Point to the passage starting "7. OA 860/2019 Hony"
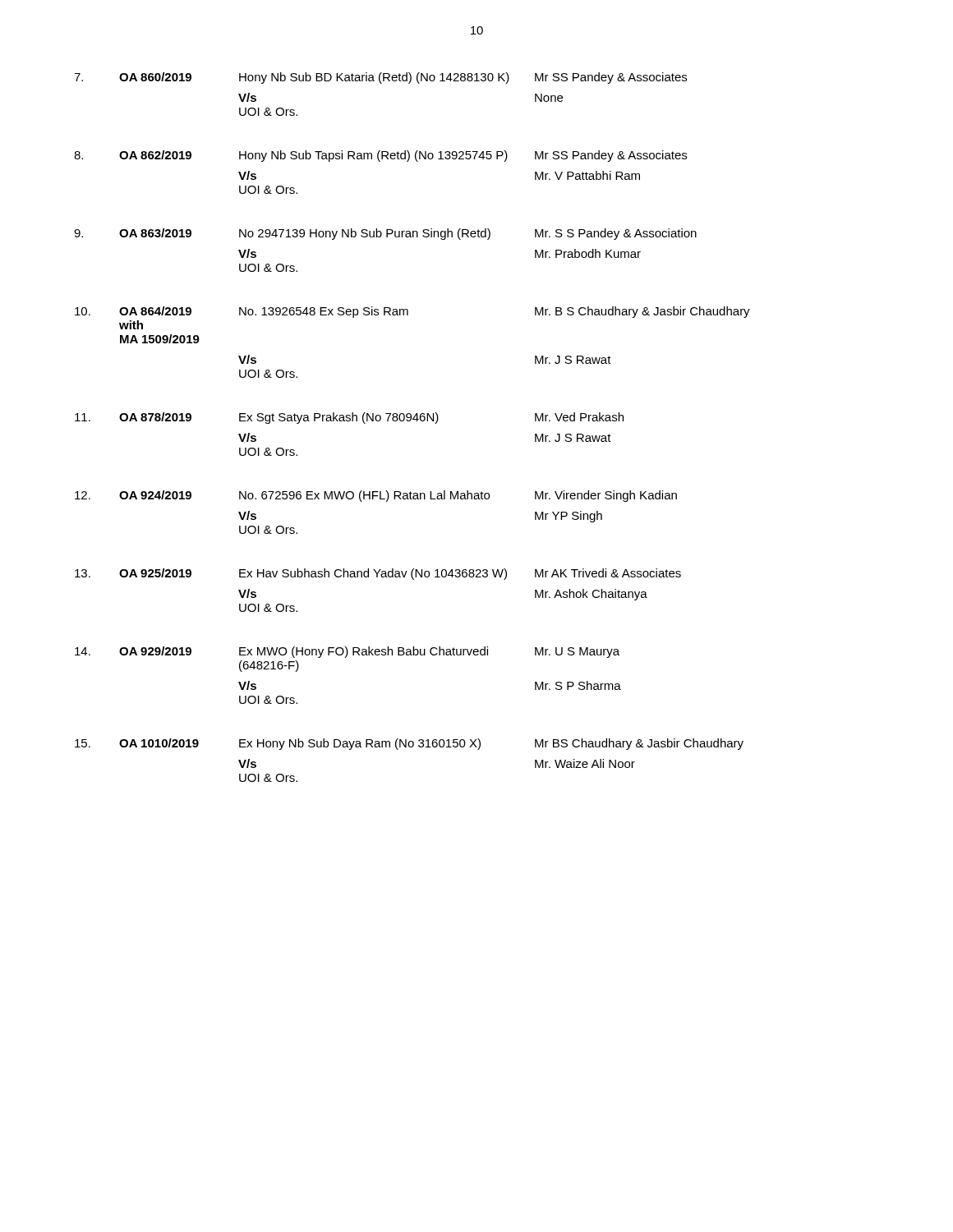This screenshot has width=953, height=1232. click(x=476, y=92)
